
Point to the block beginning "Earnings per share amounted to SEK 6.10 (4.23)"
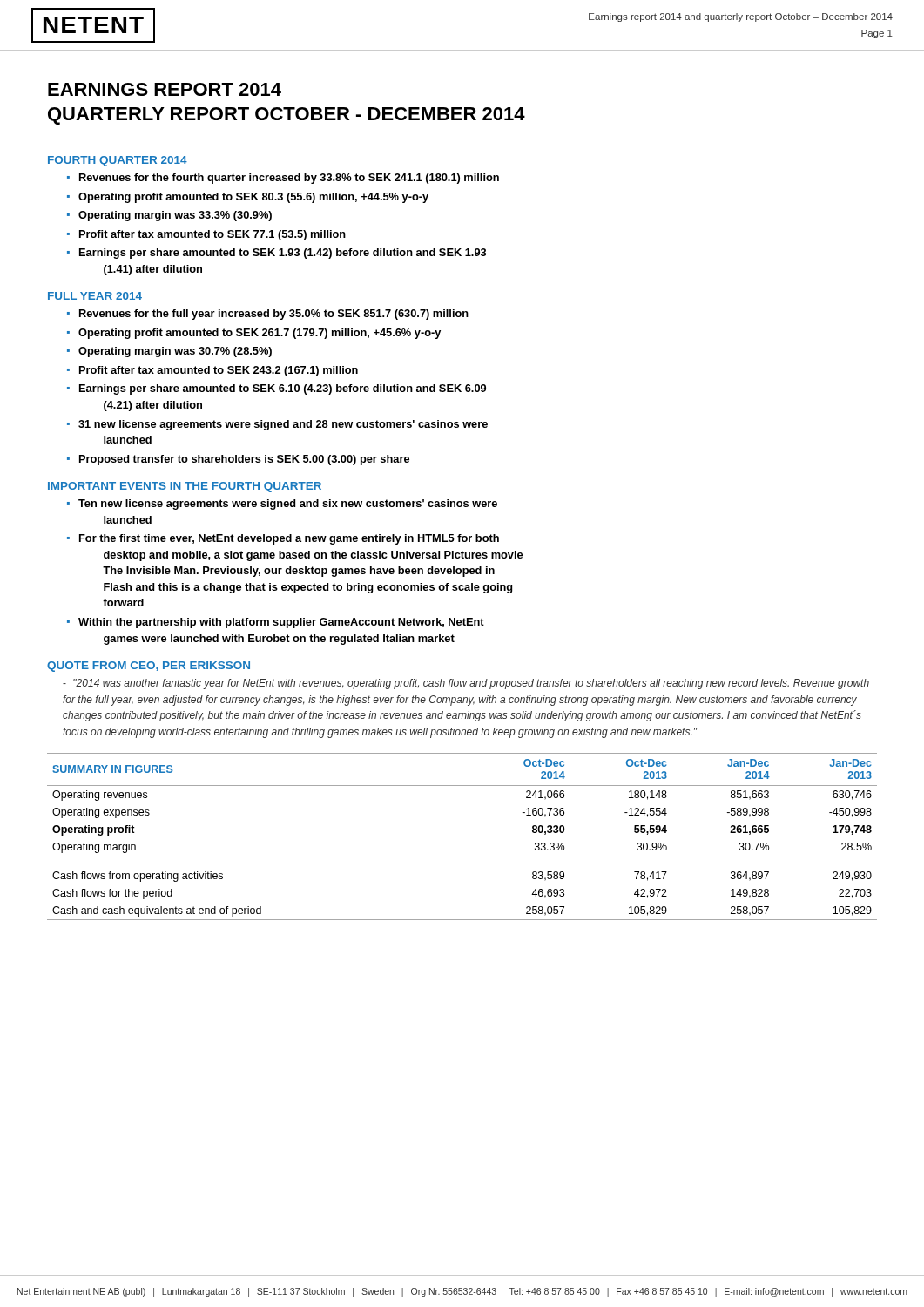click(282, 397)
